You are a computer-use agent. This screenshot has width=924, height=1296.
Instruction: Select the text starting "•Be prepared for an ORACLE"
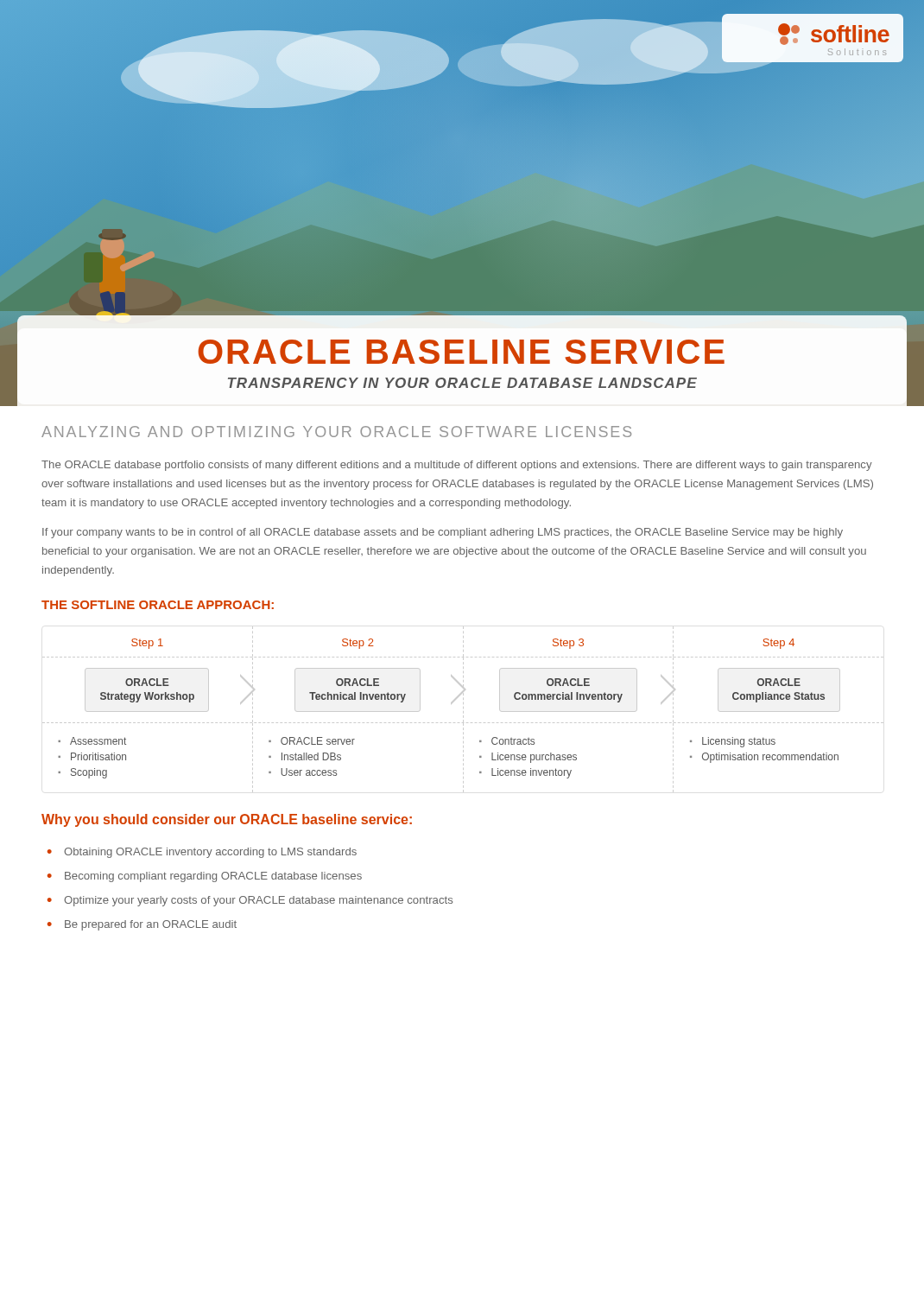[x=142, y=924]
